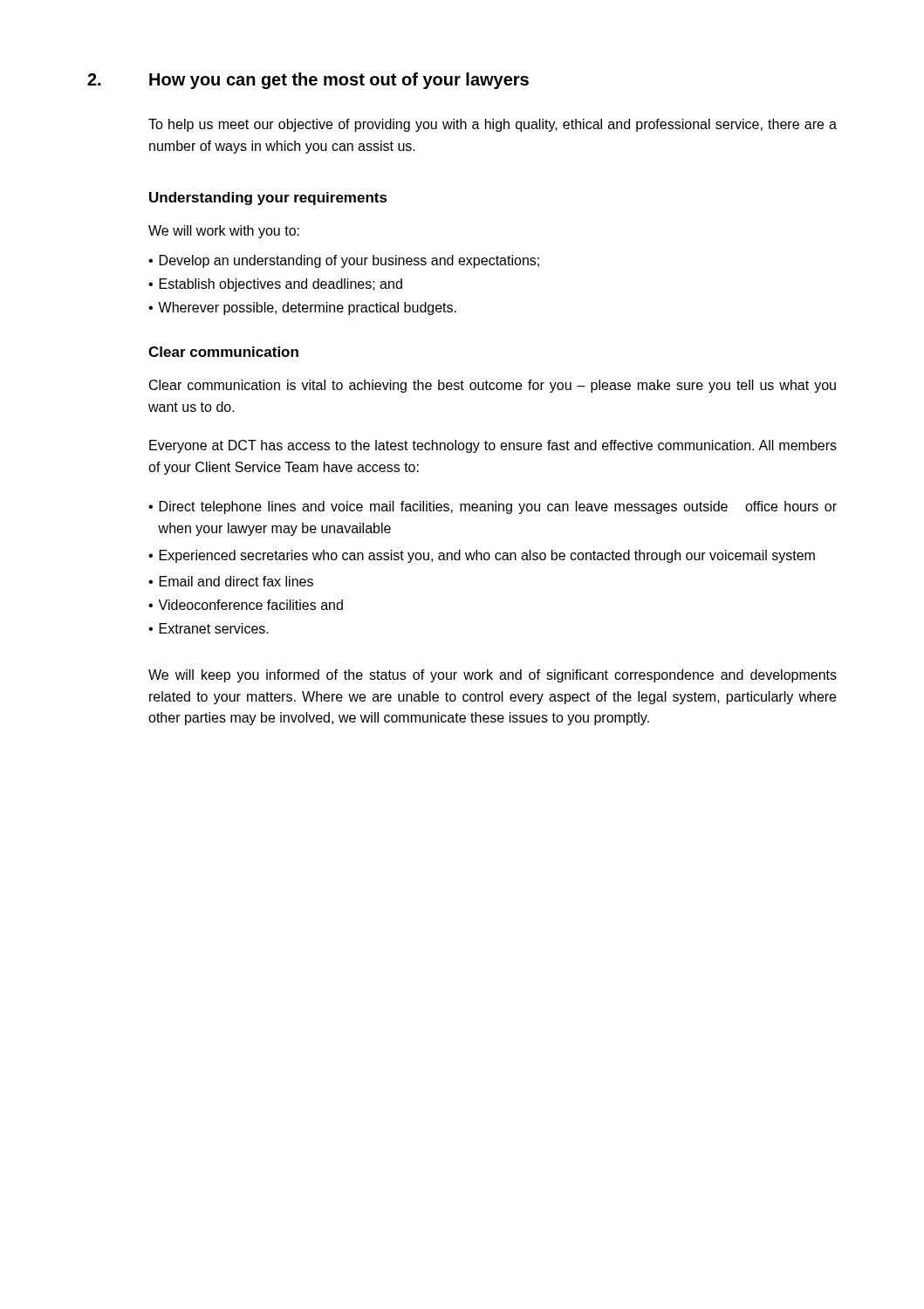This screenshot has height=1309, width=924.
Task: Select the text block that reads "We will work"
Action: (224, 230)
